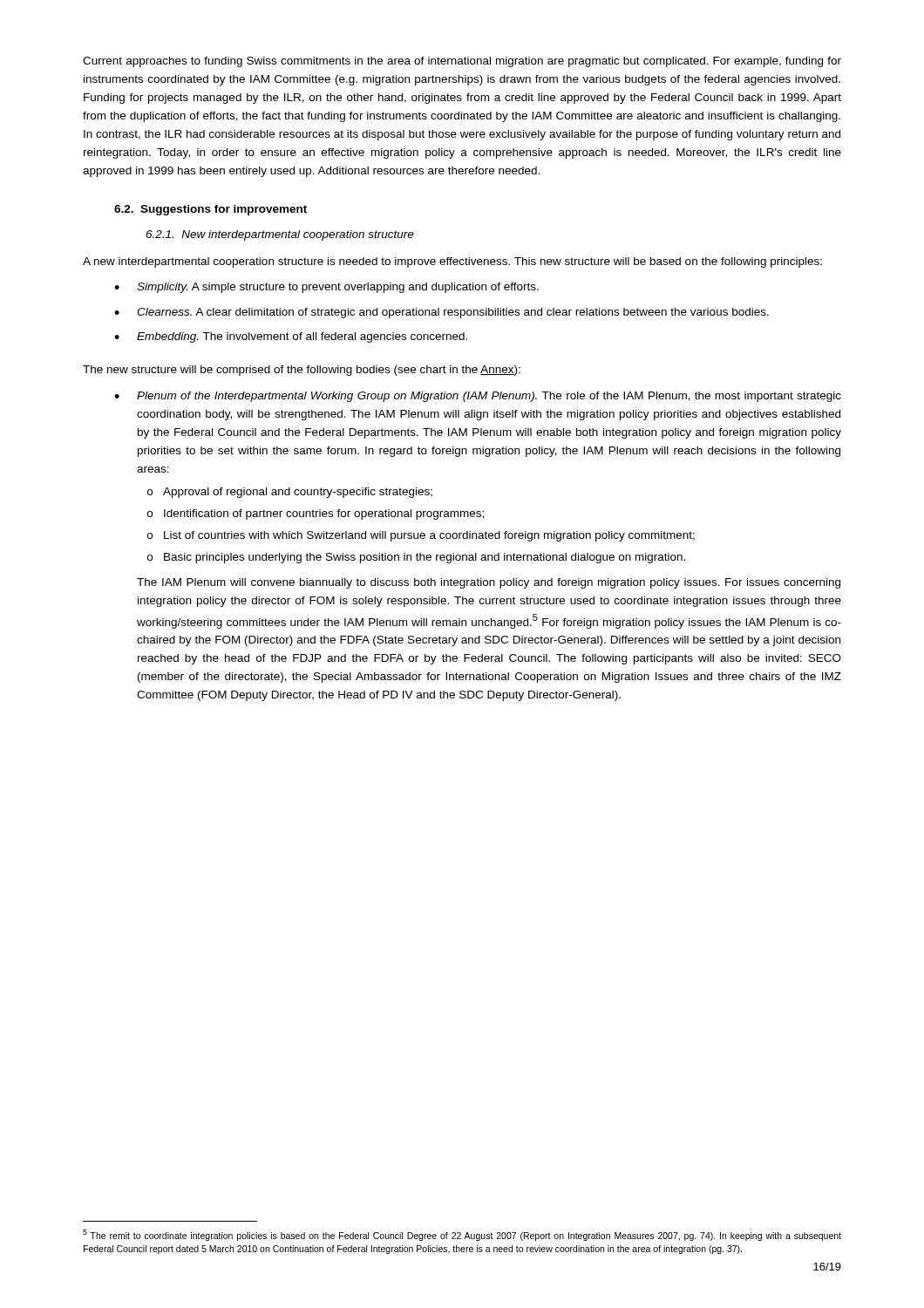Screen dimensions: 1308x924
Task: Find the text block starting "6.2. Suggestions for improvement"
Action: (211, 209)
